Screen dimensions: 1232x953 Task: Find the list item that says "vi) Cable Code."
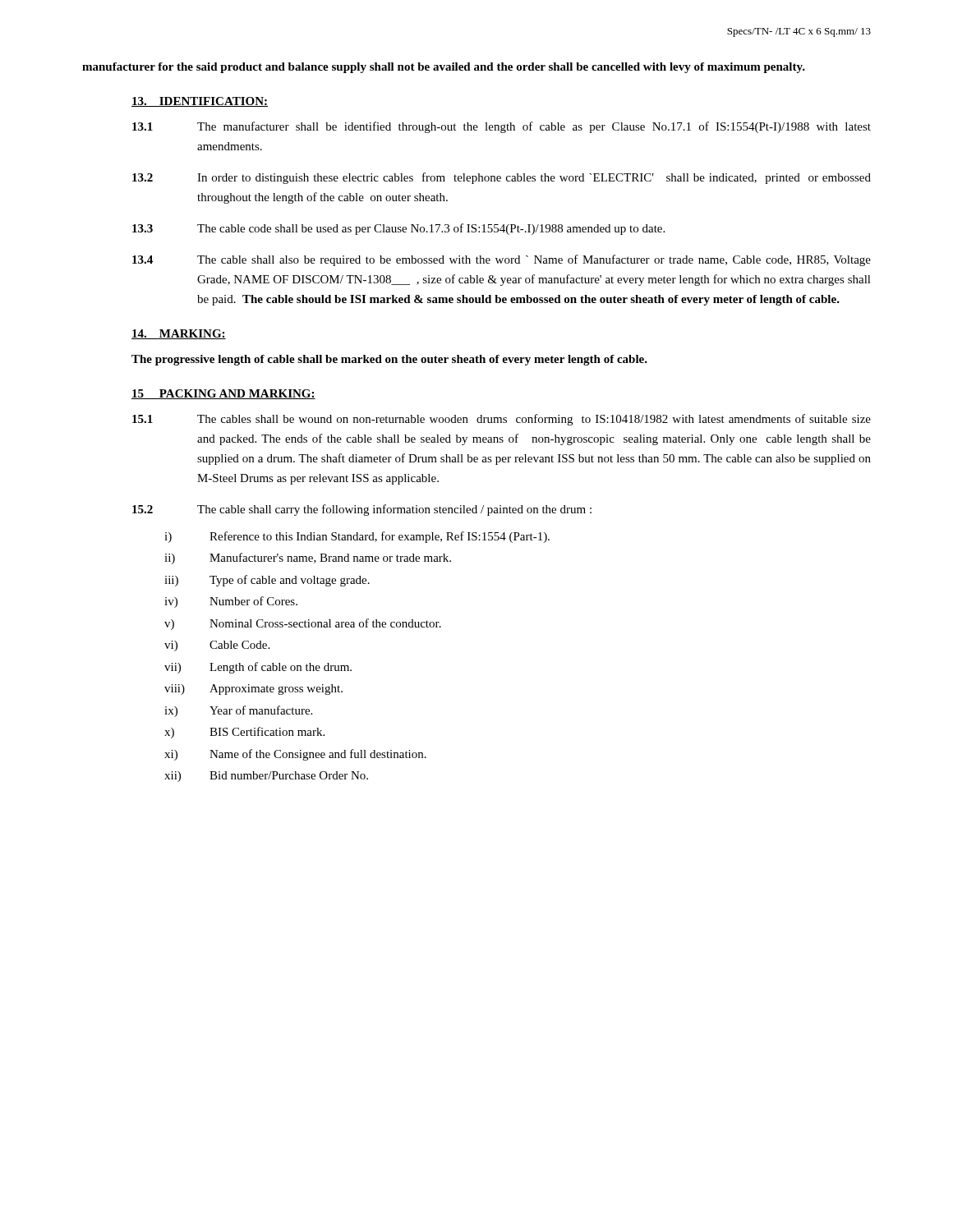217,646
